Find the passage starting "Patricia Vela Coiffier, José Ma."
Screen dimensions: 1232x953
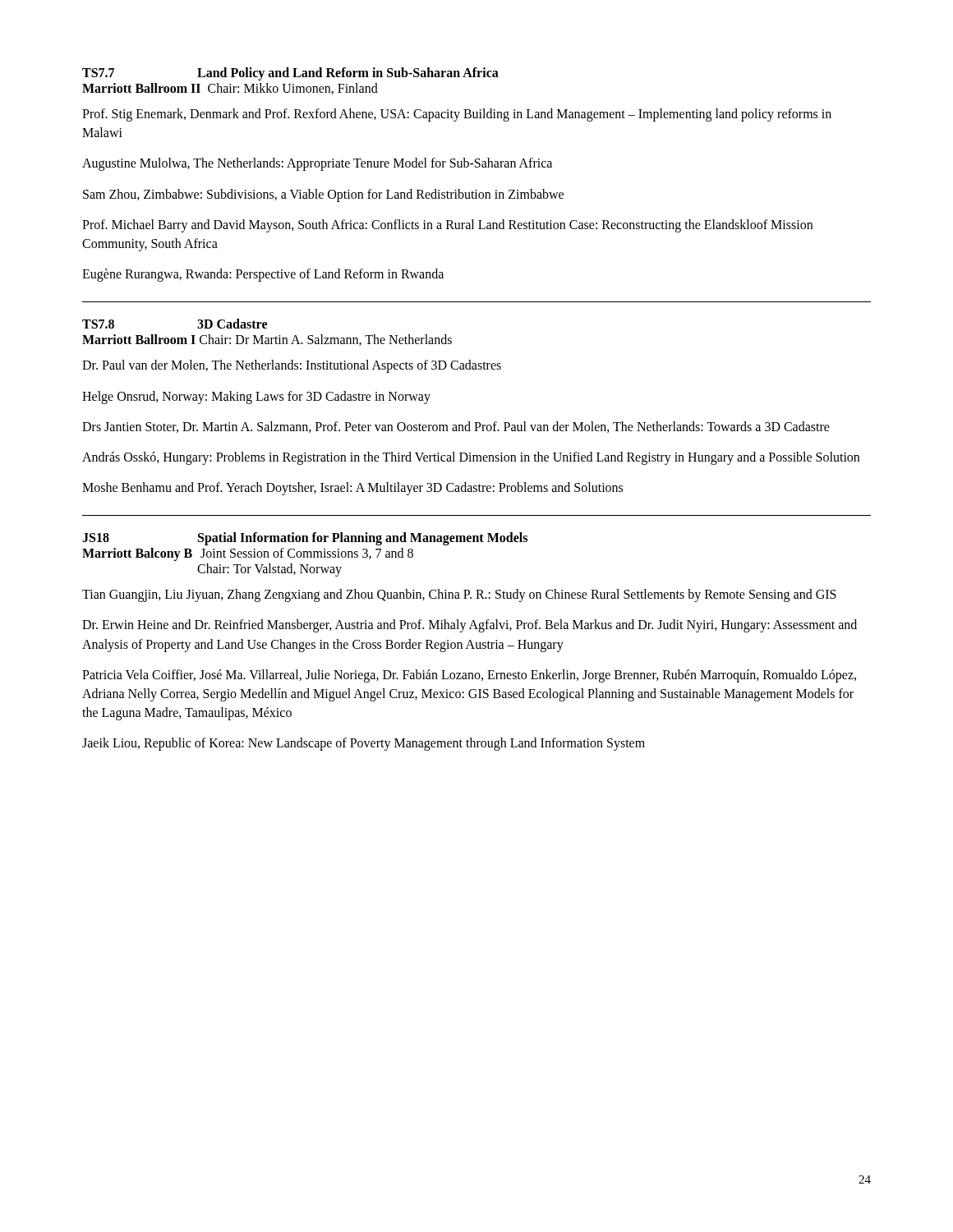tap(469, 694)
